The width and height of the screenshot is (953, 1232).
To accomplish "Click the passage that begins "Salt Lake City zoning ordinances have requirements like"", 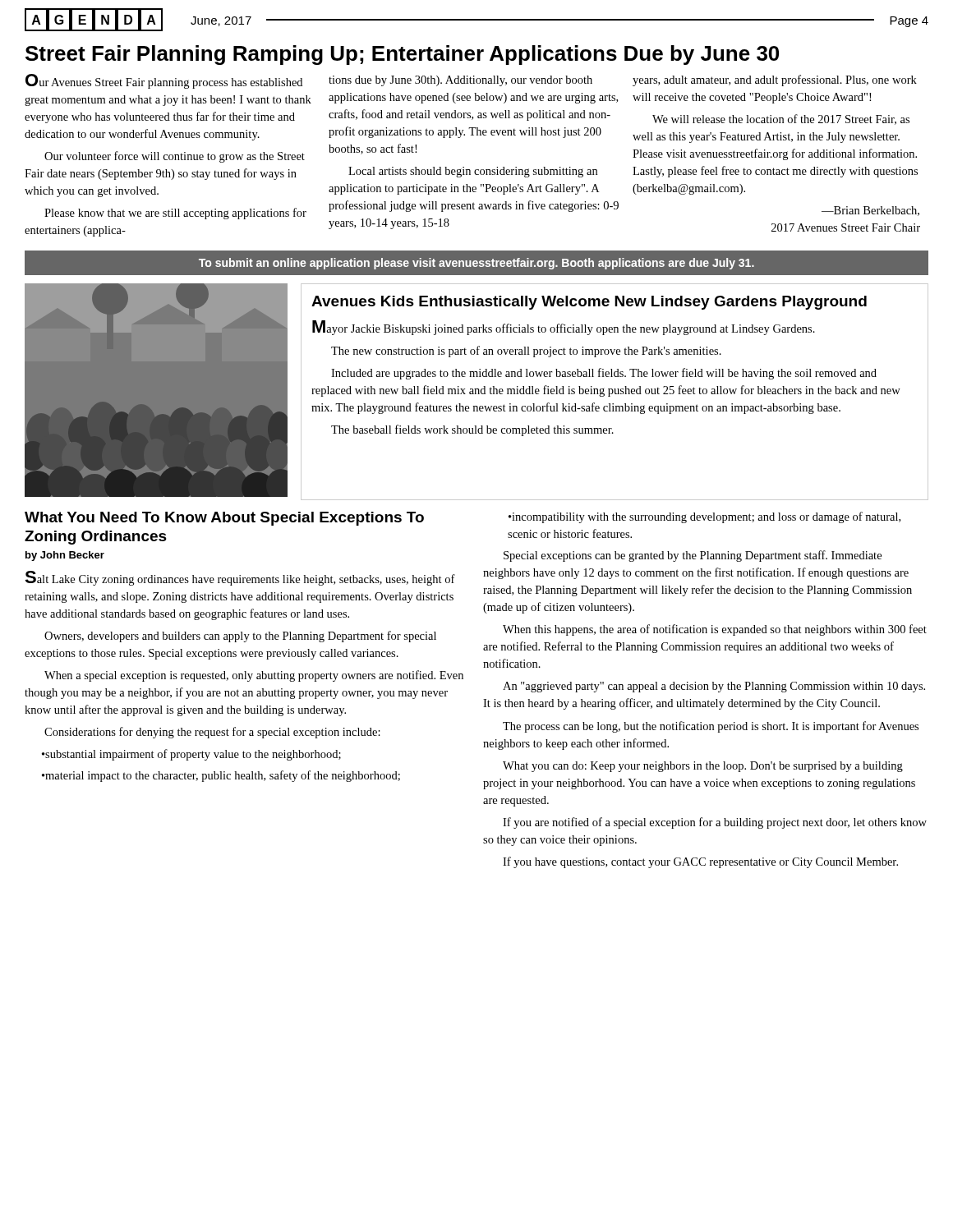I will coord(247,654).
